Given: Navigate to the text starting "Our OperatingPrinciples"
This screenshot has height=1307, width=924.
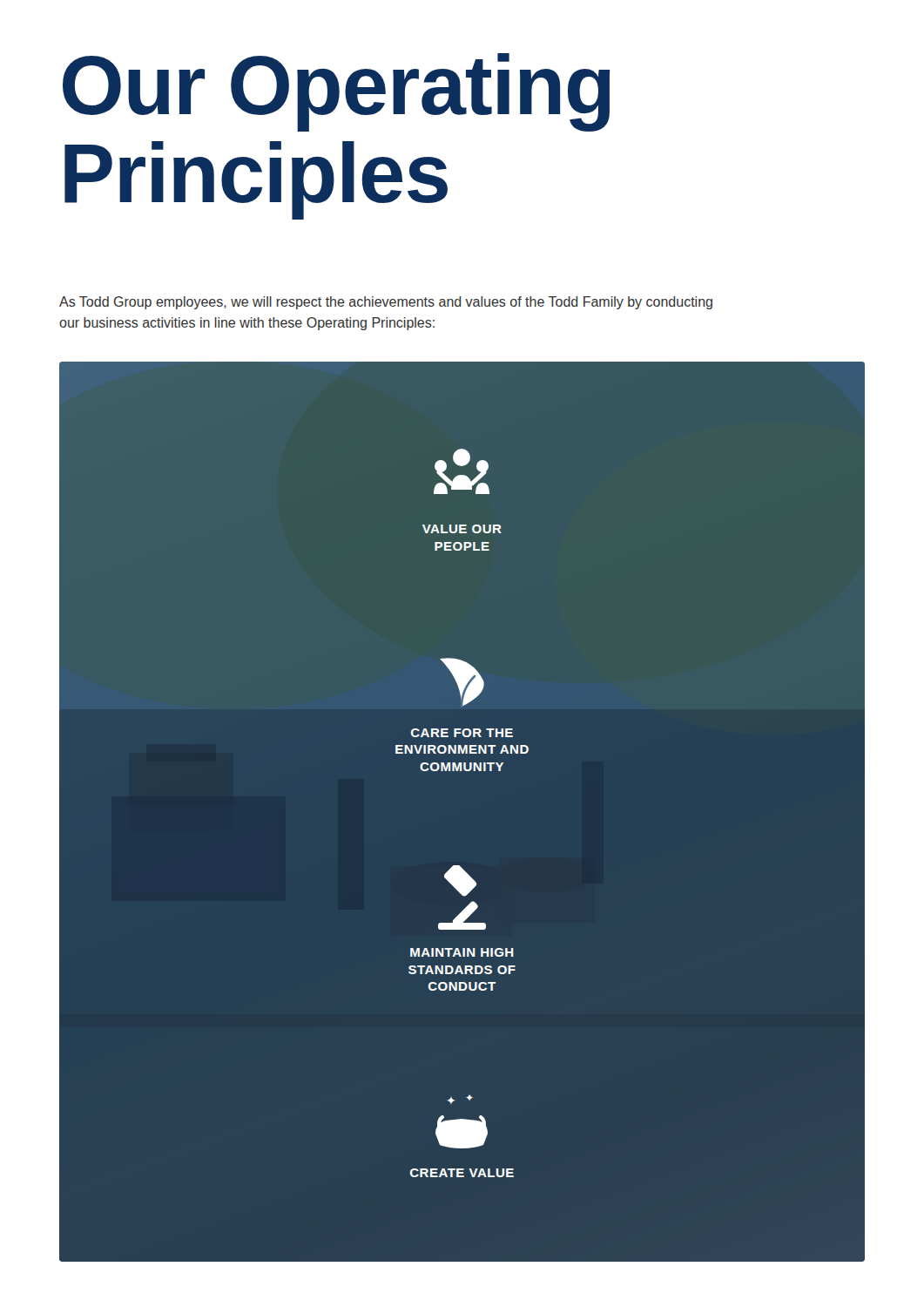Looking at the screenshot, I should [462, 130].
